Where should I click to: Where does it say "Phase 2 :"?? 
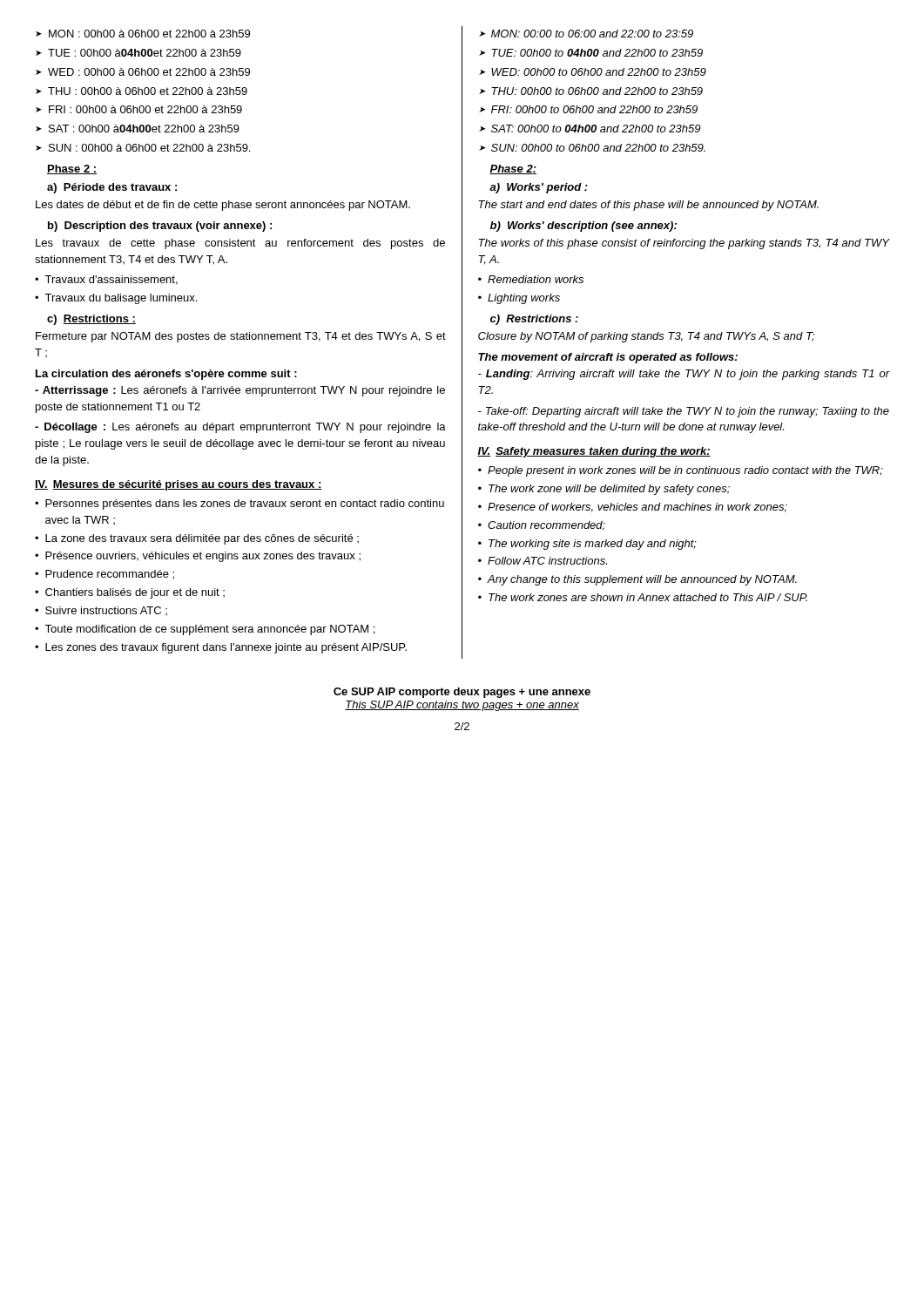pyautogui.click(x=72, y=168)
